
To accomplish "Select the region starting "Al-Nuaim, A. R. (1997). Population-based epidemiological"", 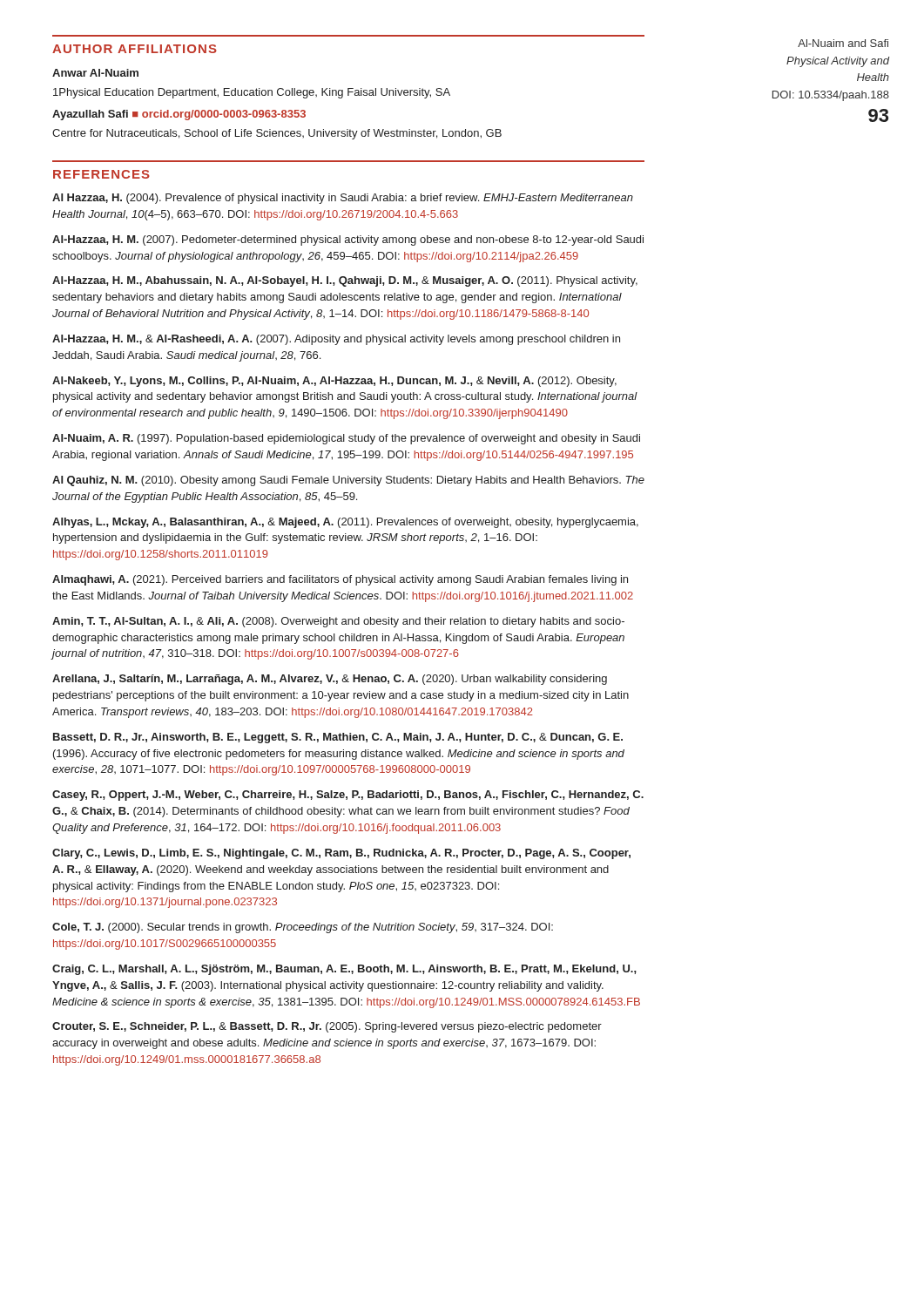I will 347,446.
